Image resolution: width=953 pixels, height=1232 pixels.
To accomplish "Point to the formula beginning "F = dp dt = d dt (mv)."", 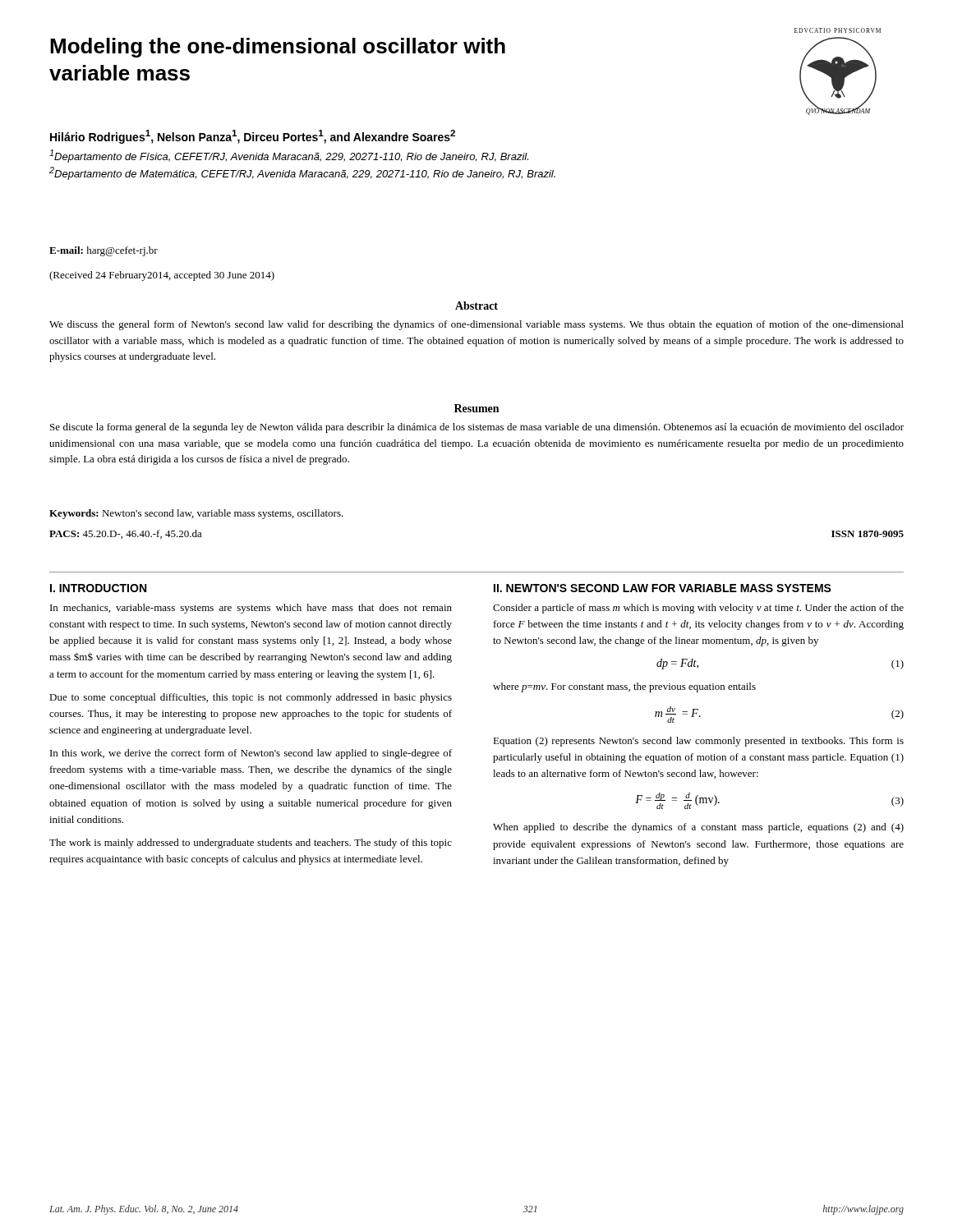I will (x=698, y=801).
